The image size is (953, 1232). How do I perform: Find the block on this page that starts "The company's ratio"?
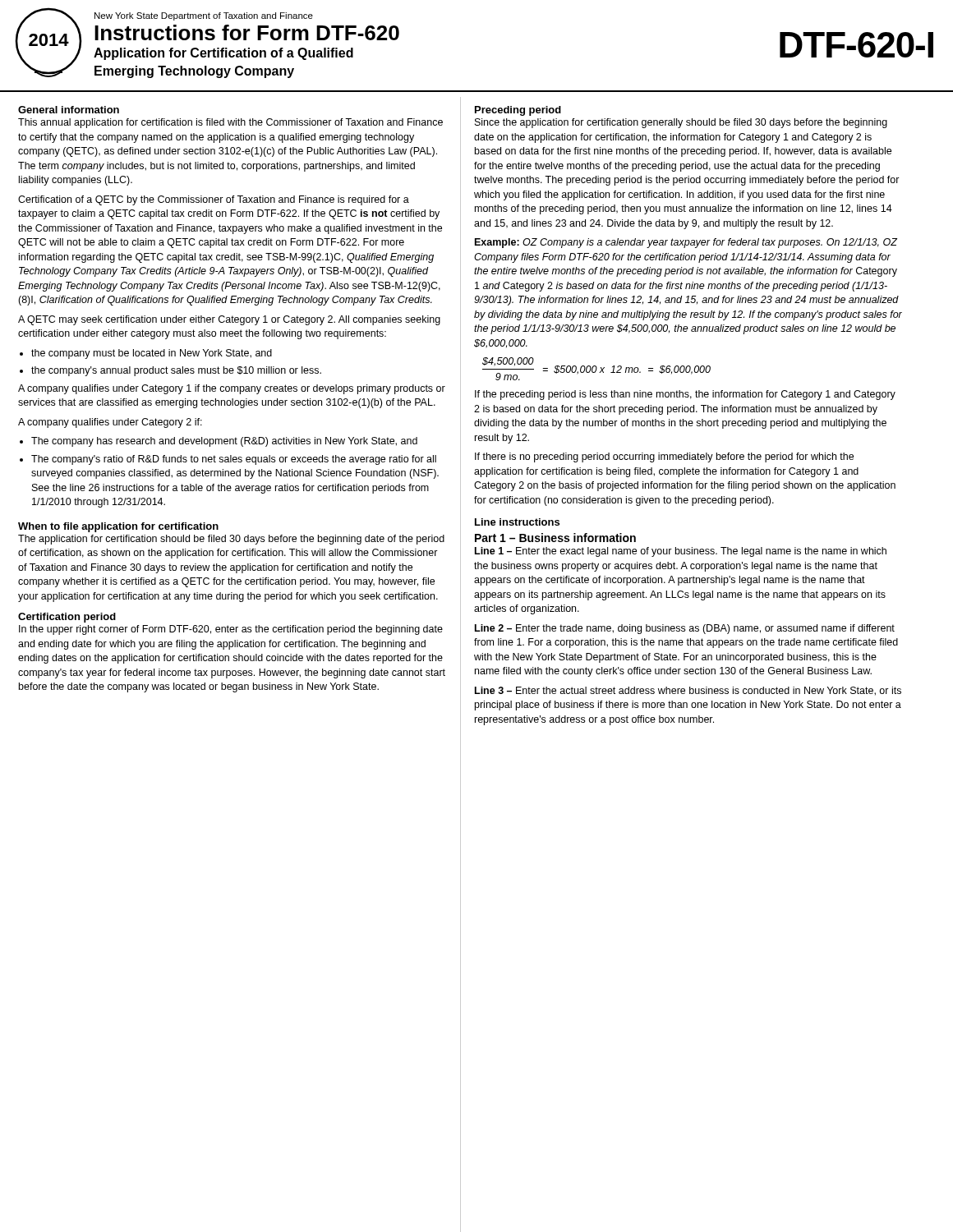tap(239, 481)
